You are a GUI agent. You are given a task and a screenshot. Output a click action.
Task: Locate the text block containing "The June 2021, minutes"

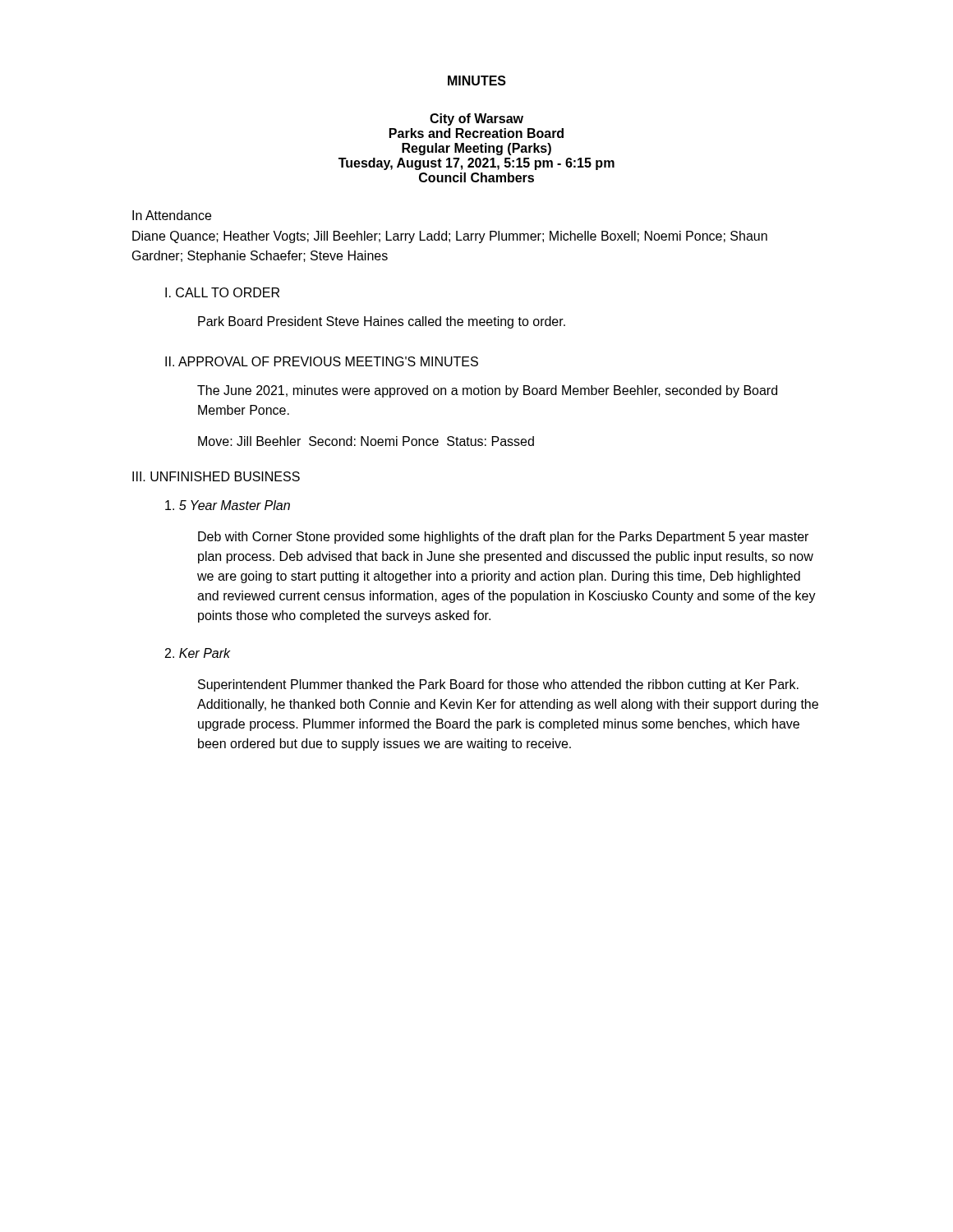click(x=488, y=400)
